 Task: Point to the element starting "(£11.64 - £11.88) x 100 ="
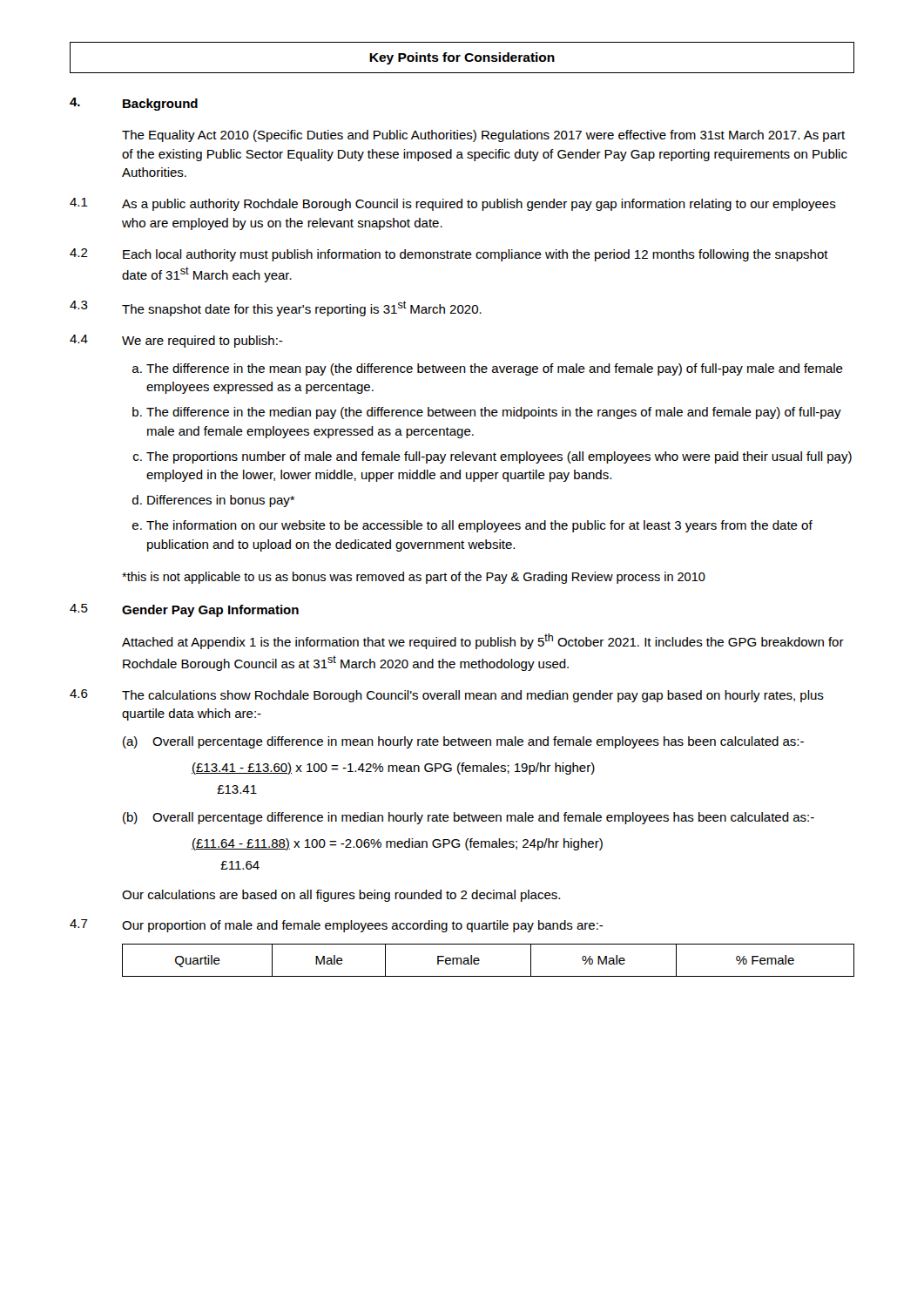tap(397, 854)
